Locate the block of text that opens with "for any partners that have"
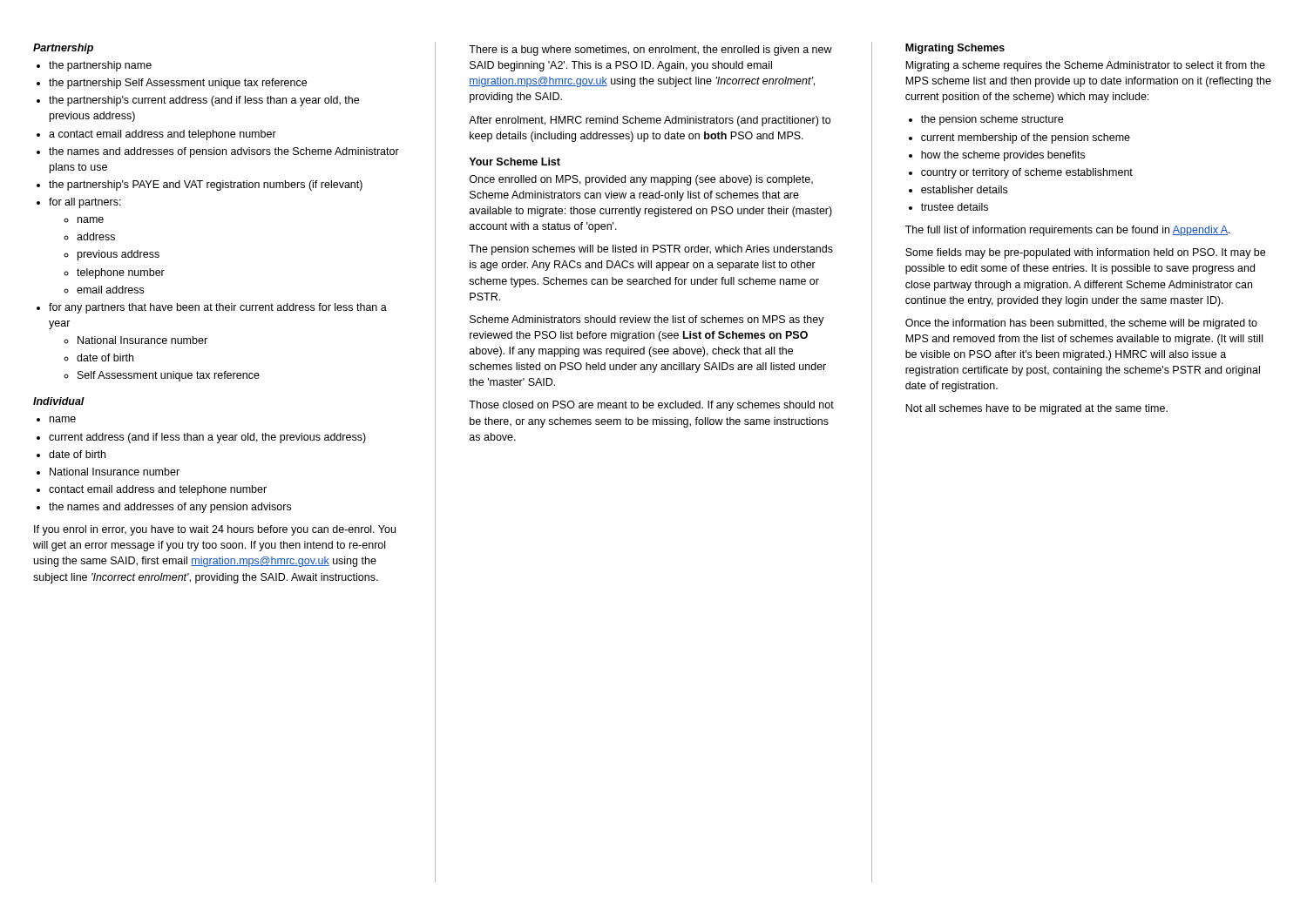Image resolution: width=1307 pixels, height=924 pixels. click(x=218, y=308)
